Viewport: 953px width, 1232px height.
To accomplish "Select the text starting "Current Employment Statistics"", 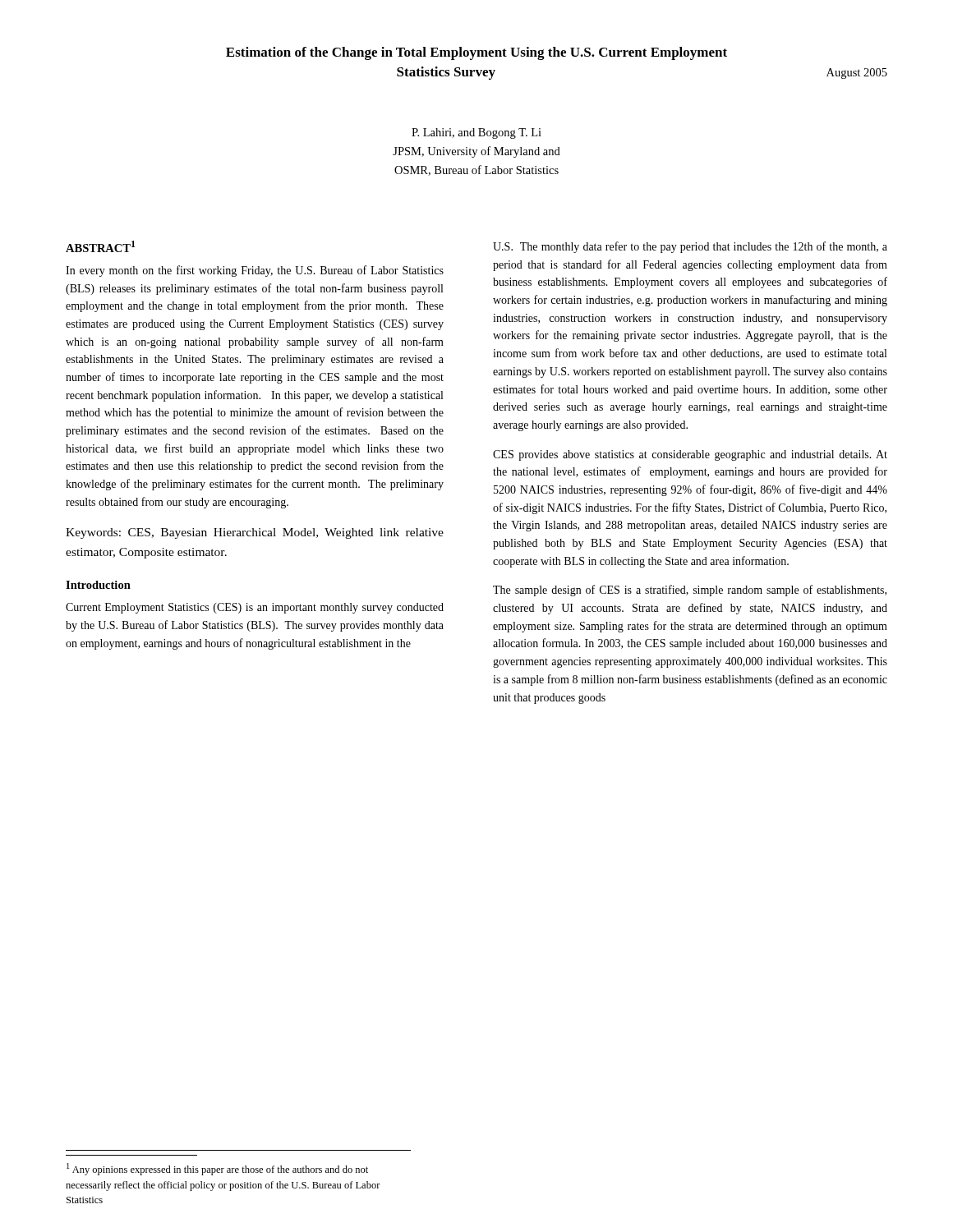I will tap(255, 626).
